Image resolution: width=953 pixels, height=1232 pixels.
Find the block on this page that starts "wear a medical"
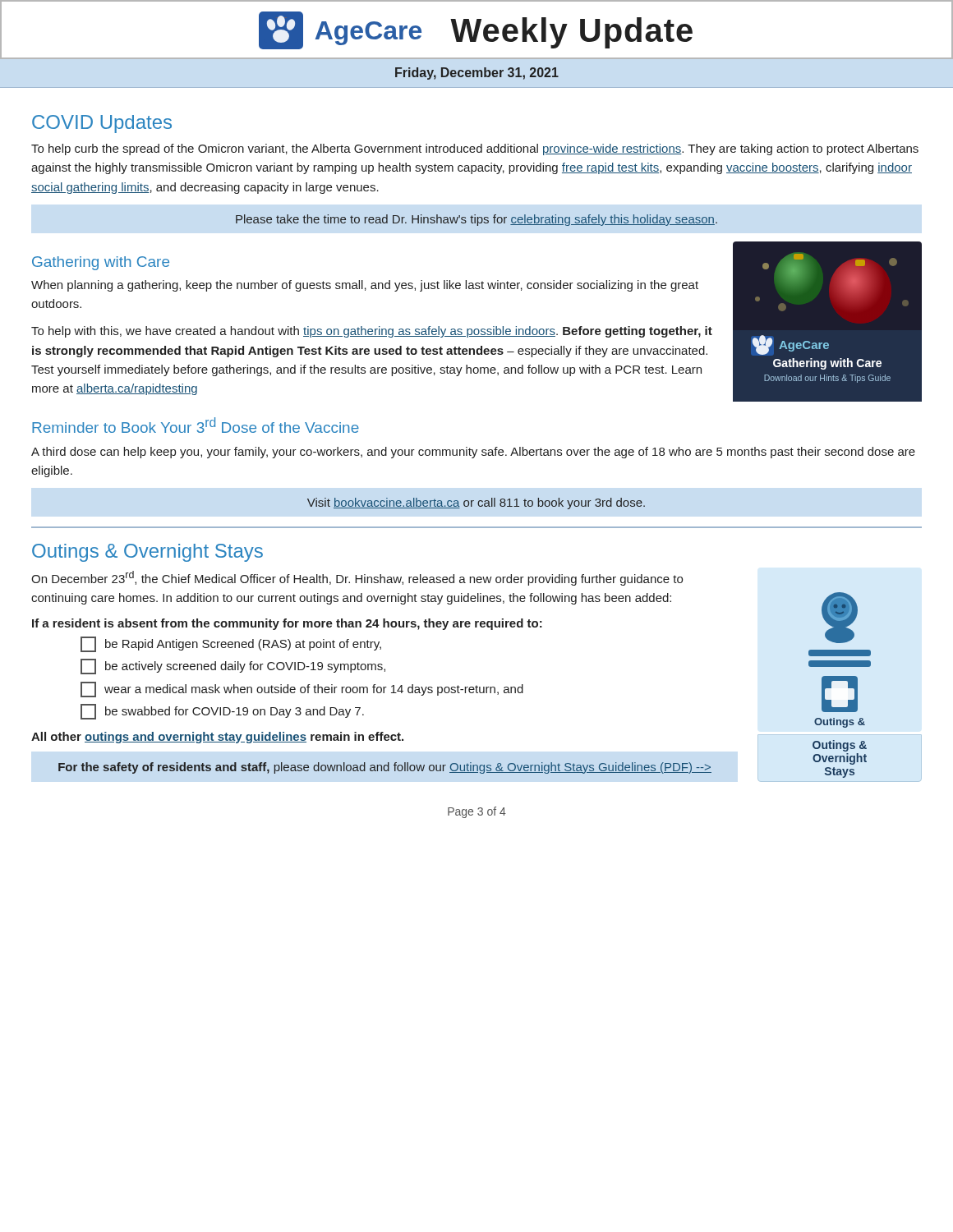[x=302, y=689]
